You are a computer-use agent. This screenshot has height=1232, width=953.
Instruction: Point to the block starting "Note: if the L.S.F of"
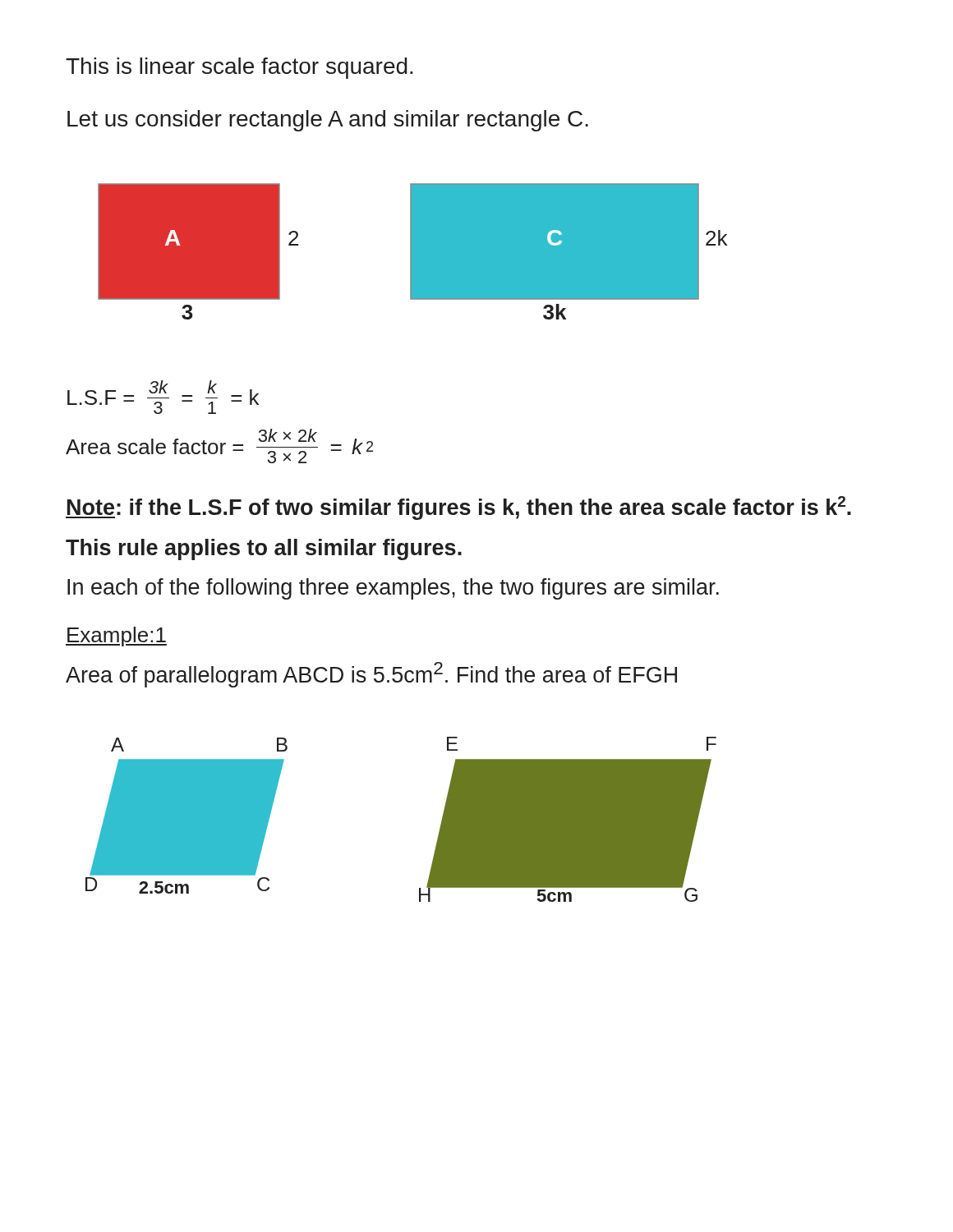coord(459,506)
